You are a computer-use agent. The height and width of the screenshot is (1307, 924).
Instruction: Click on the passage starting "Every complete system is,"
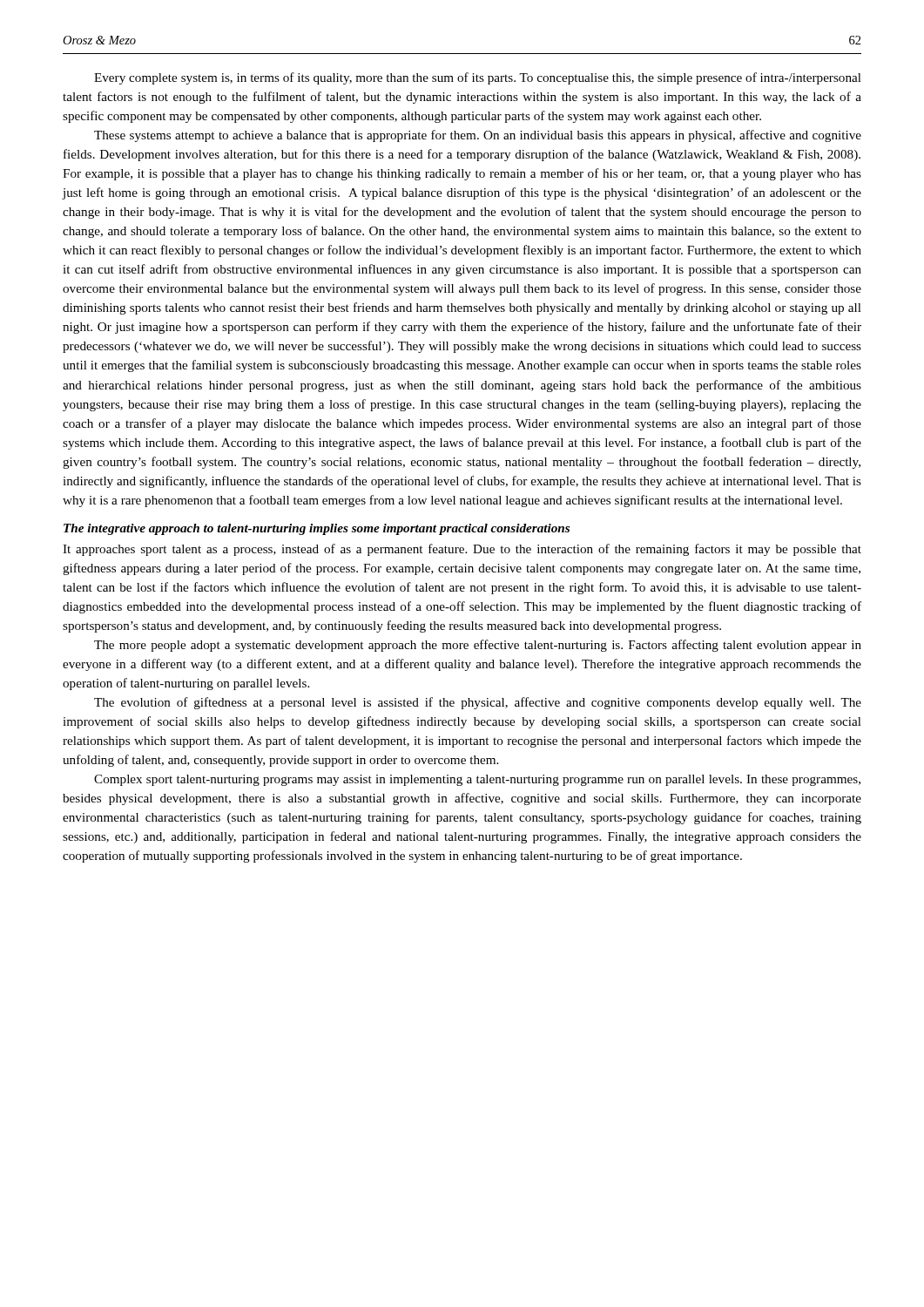click(x=462, y=97)
